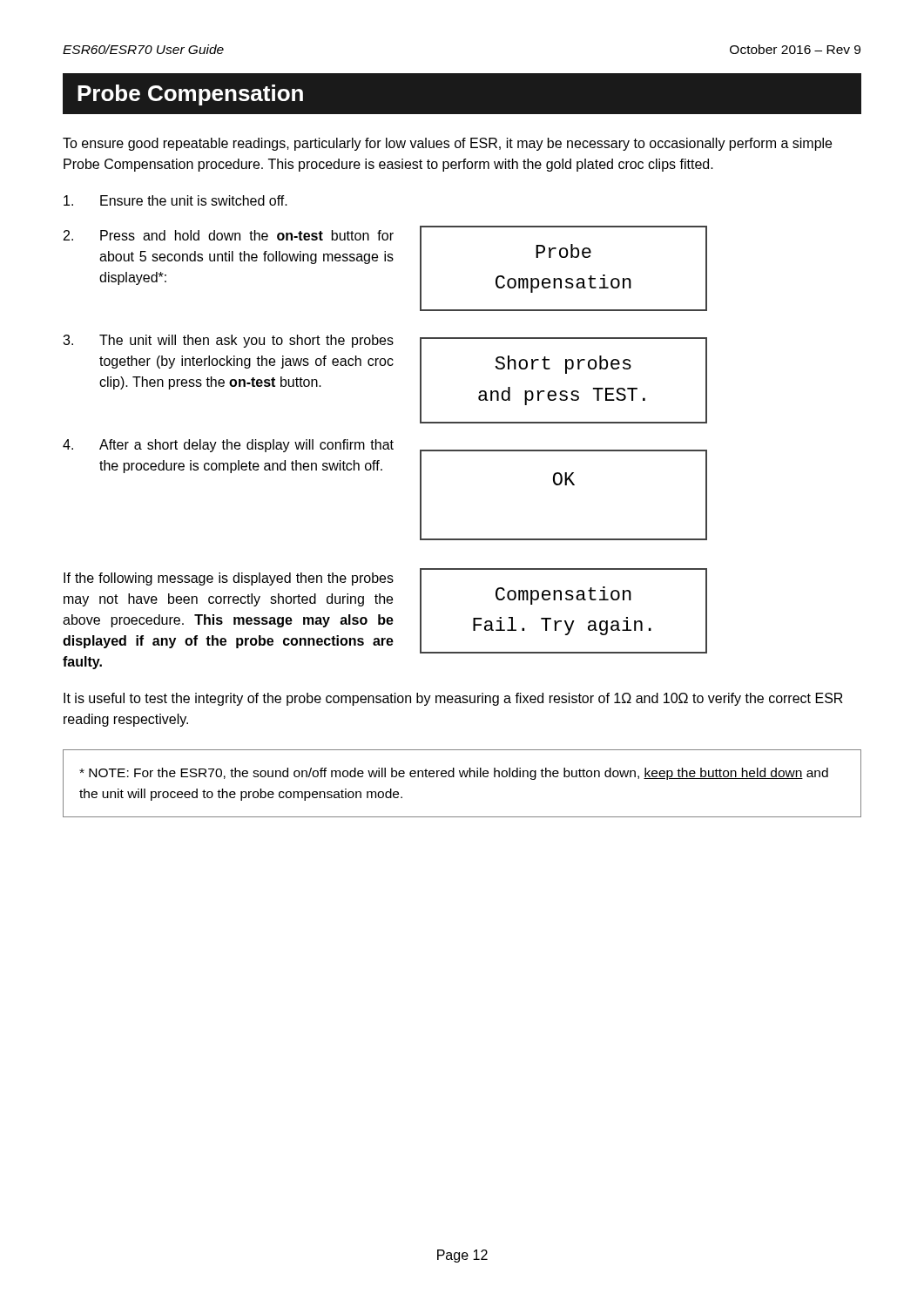The height and width of the screenshot is (1307, 924).
Task: Locate the block of text that opens with "It is useful to test the"
Action: [453, 709]
